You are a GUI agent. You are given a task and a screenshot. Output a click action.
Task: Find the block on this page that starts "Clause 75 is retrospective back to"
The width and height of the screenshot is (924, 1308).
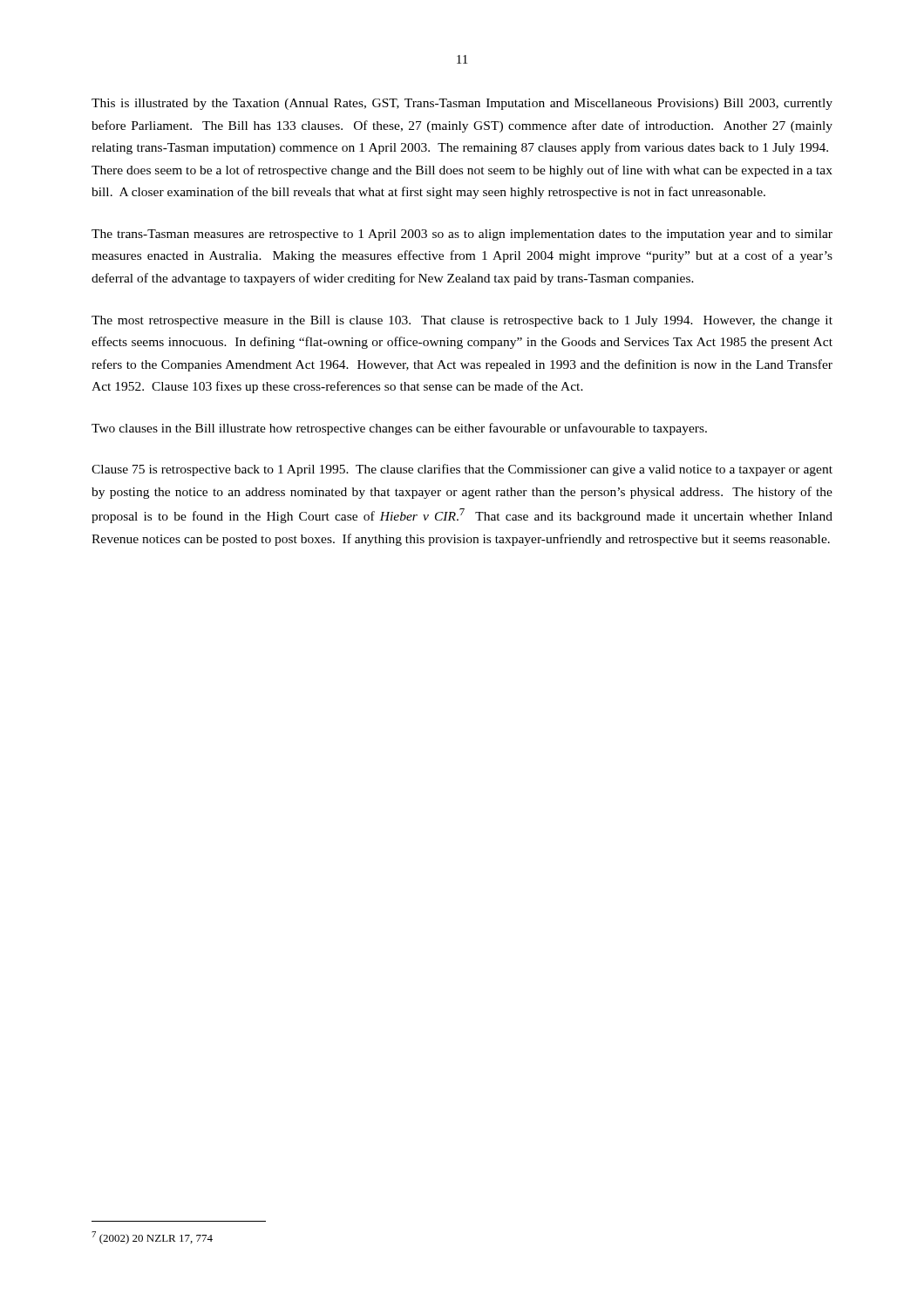pyautogui.click(x=462, y=504)
